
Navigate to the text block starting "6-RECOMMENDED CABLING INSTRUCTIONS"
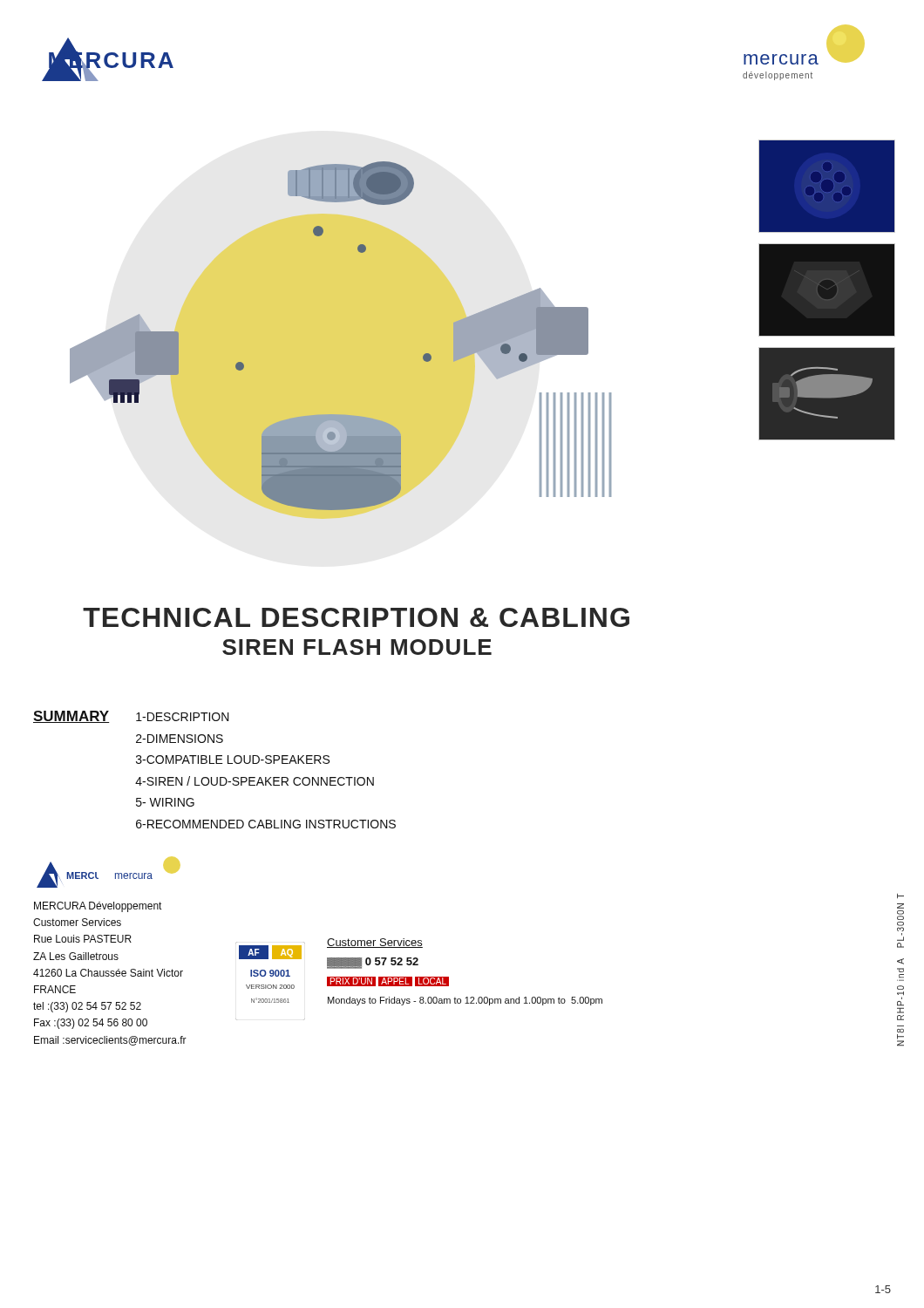pos(266,824)
